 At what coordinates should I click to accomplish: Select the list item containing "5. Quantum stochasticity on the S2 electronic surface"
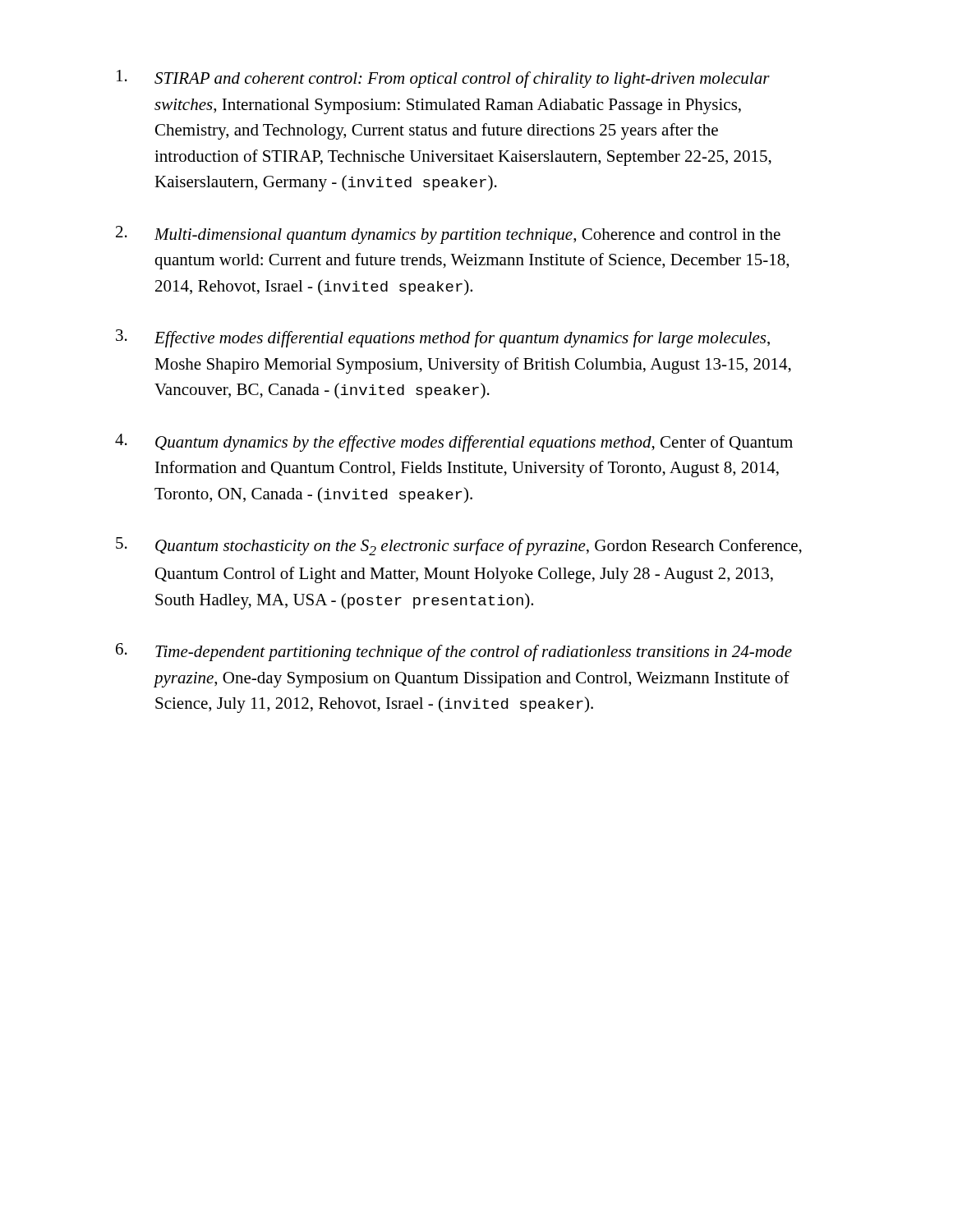tap(460, 573)
